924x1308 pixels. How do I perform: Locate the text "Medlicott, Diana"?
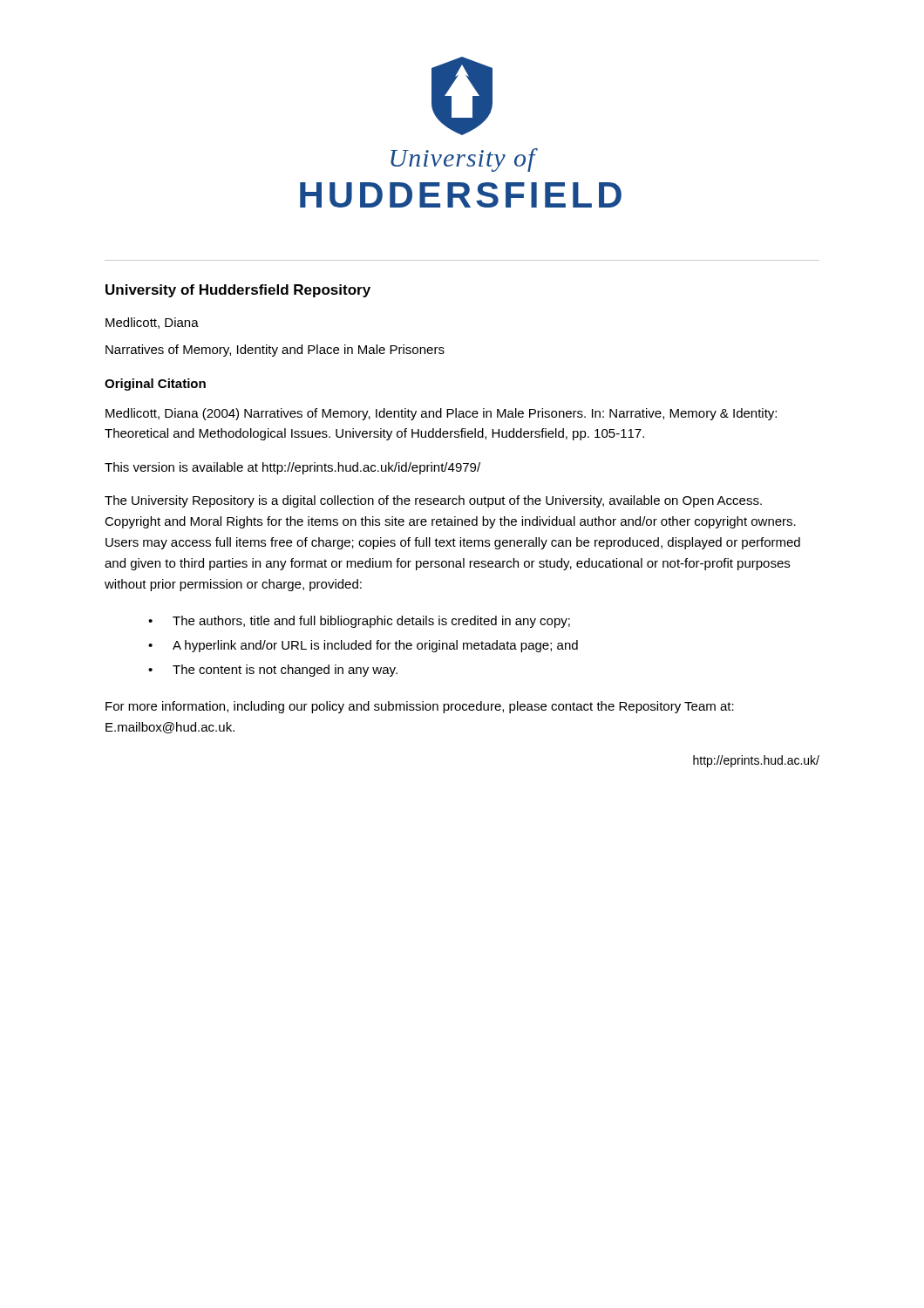coord(151,322)
